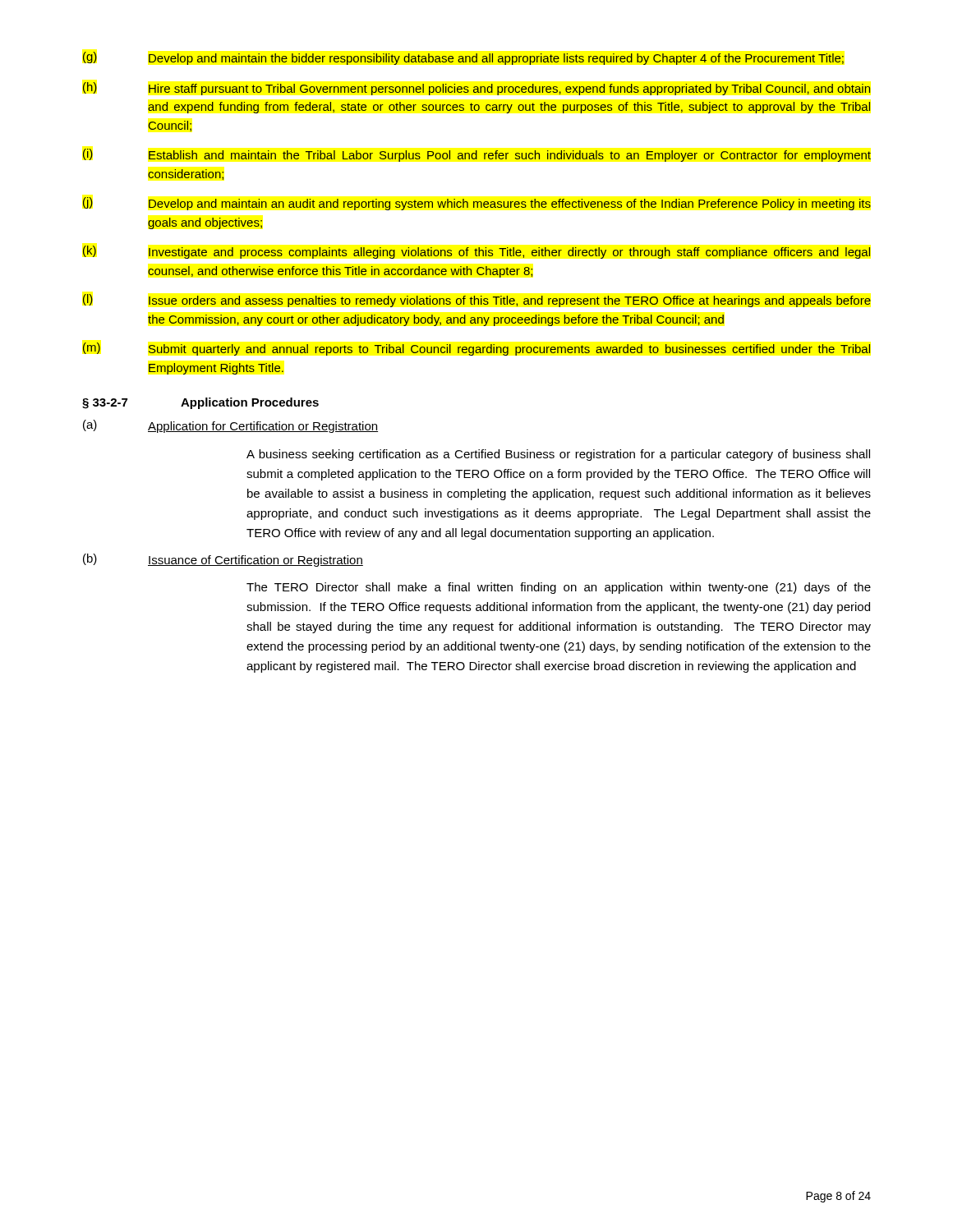Select the passage starting "(g) Develop and maintain the"
Screen dimensions: 1232x953
point(476,59)
